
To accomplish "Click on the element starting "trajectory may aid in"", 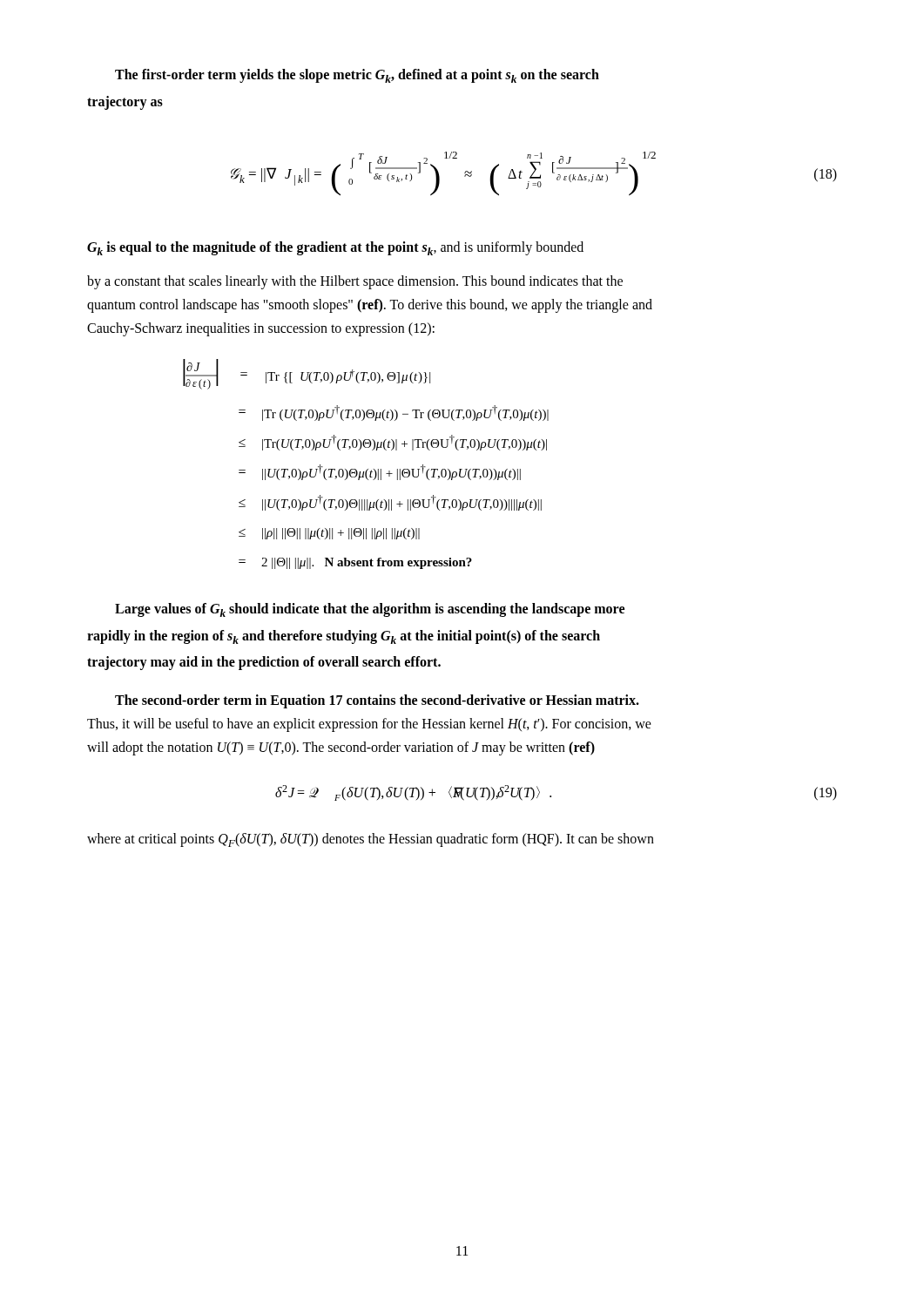I will pos(264,662).
